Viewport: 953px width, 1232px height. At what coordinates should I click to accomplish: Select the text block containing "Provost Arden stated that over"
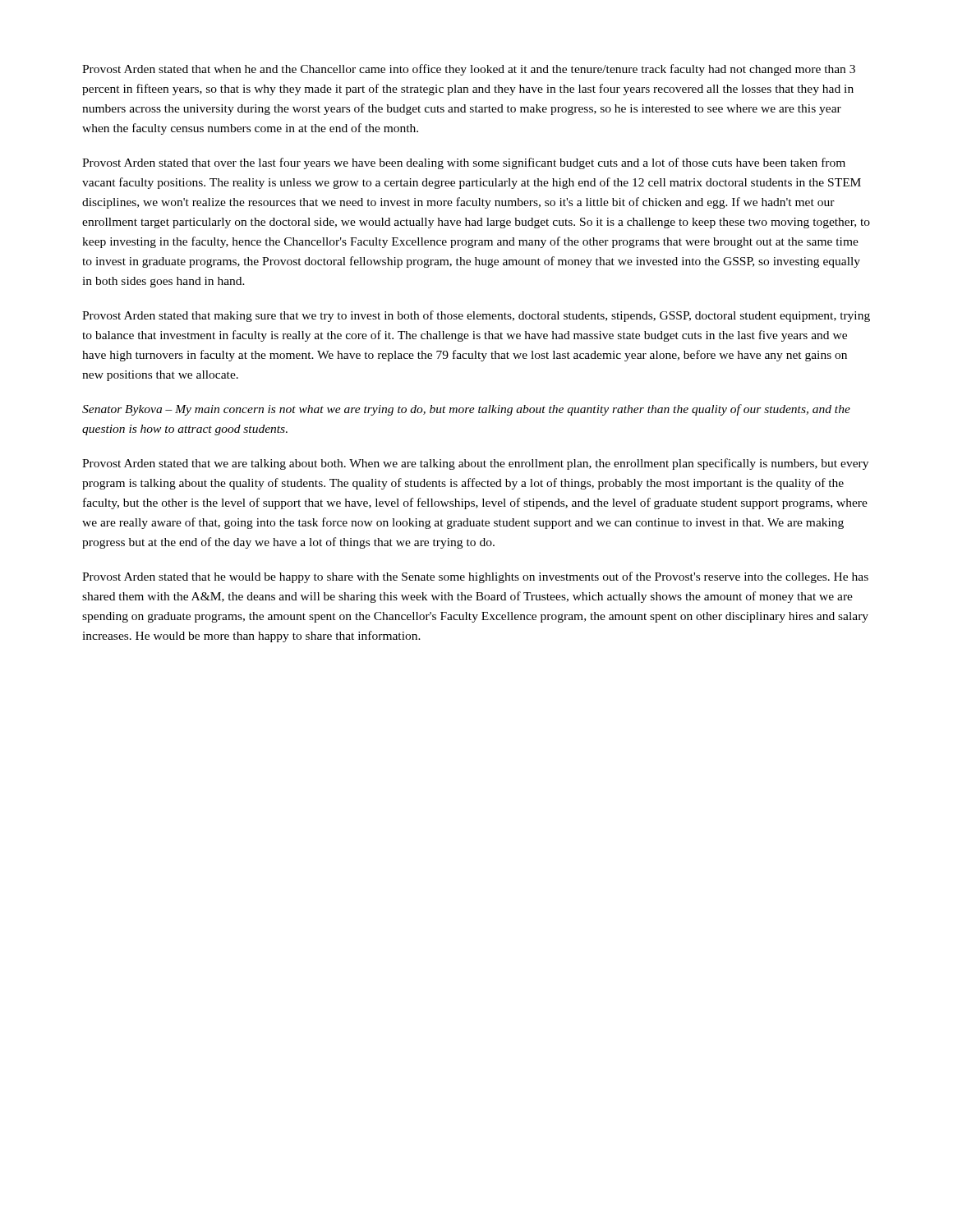tap(476, 221)
